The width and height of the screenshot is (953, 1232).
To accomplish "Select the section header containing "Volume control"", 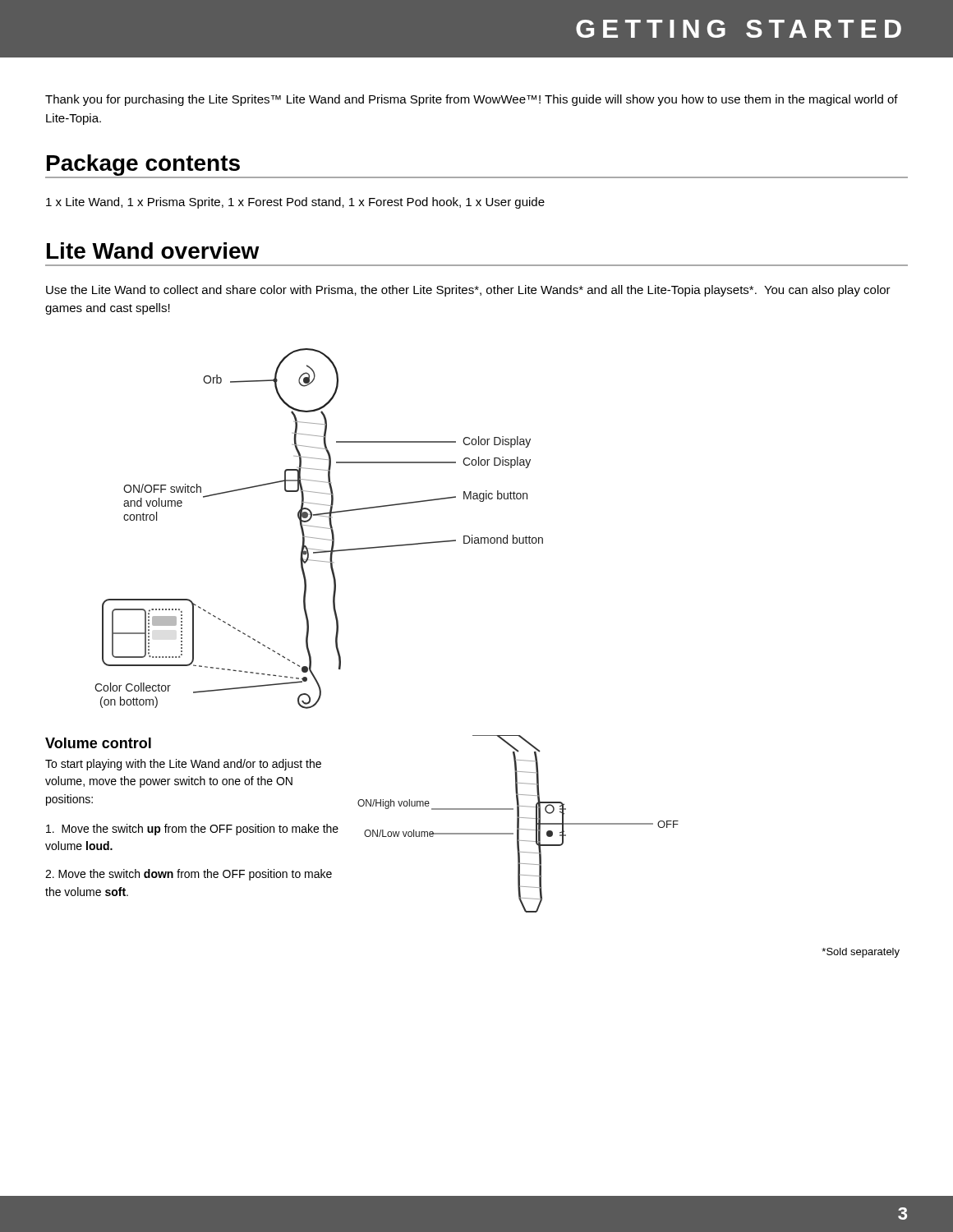I will point(98,743).
